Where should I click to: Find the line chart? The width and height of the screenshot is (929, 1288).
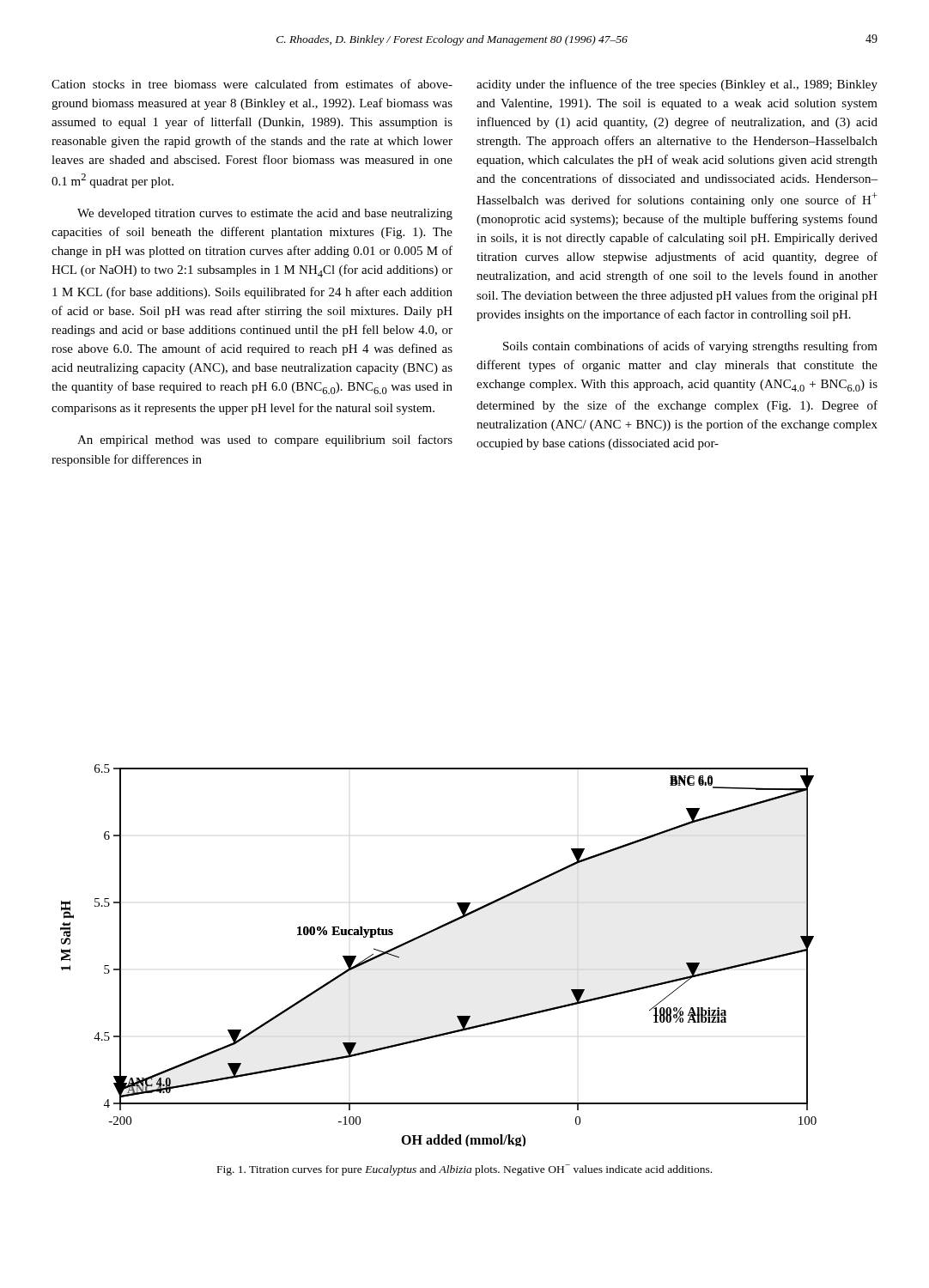pyautogui.click(x=464, y=943)
